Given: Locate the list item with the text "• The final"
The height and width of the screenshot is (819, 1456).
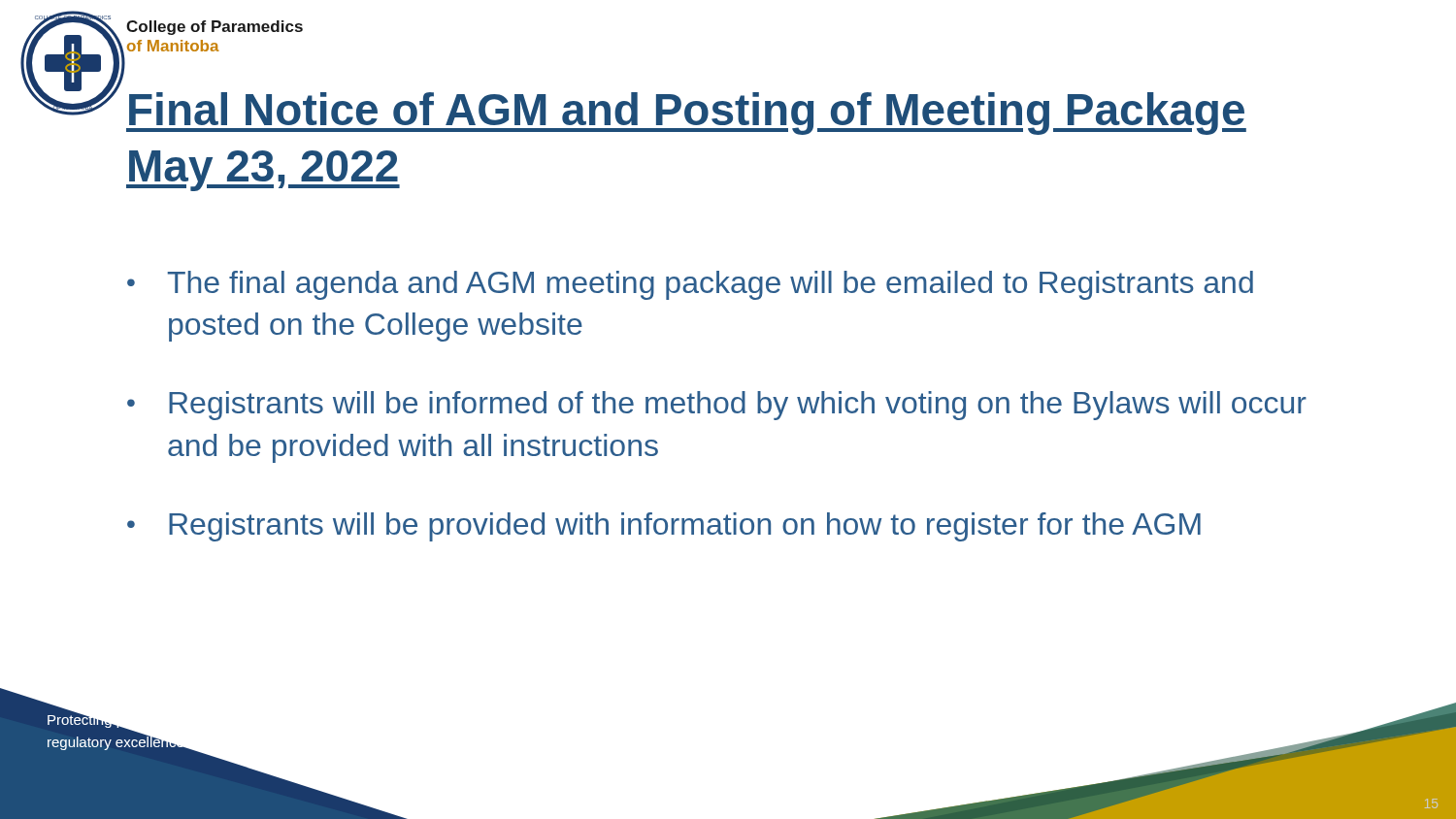Looking at the screenshot, I should [733, 304].
